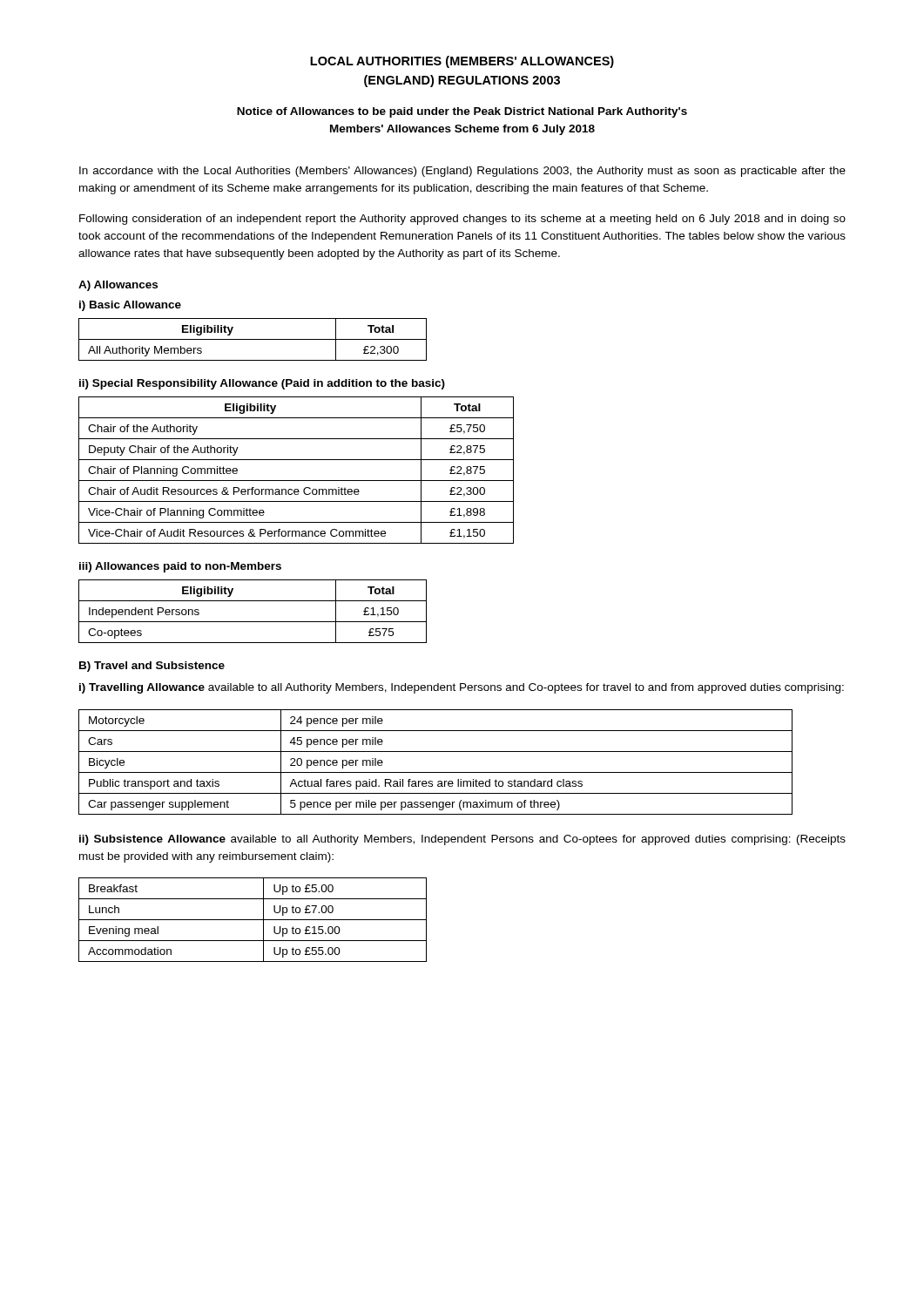Select the table that reads "Independent Persons"
This screenshot has height=1307, width=924.
point(462,611)
